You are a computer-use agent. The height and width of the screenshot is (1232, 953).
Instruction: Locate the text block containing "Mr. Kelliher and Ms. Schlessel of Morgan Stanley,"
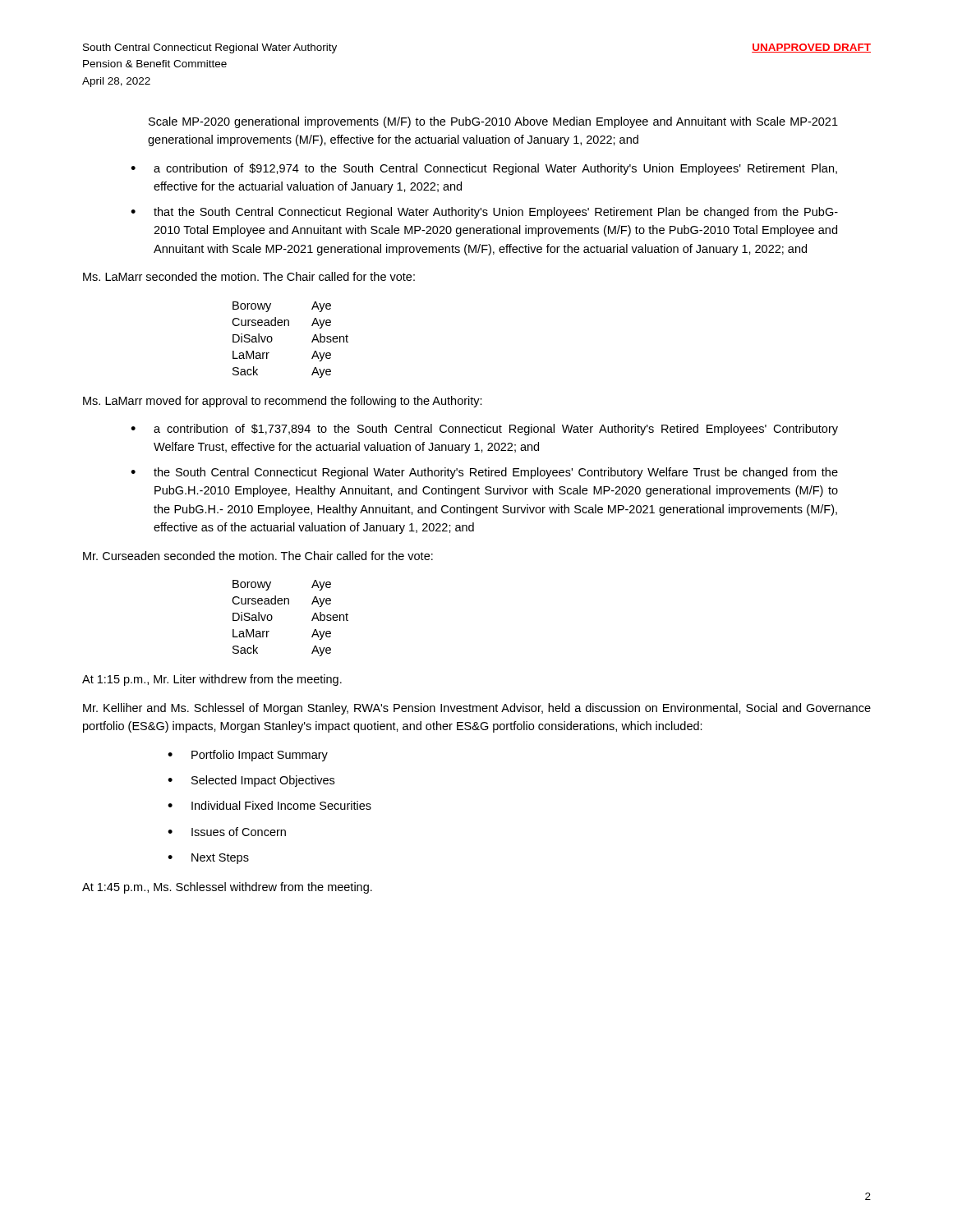pyautogui.click(x=476, y=717)
